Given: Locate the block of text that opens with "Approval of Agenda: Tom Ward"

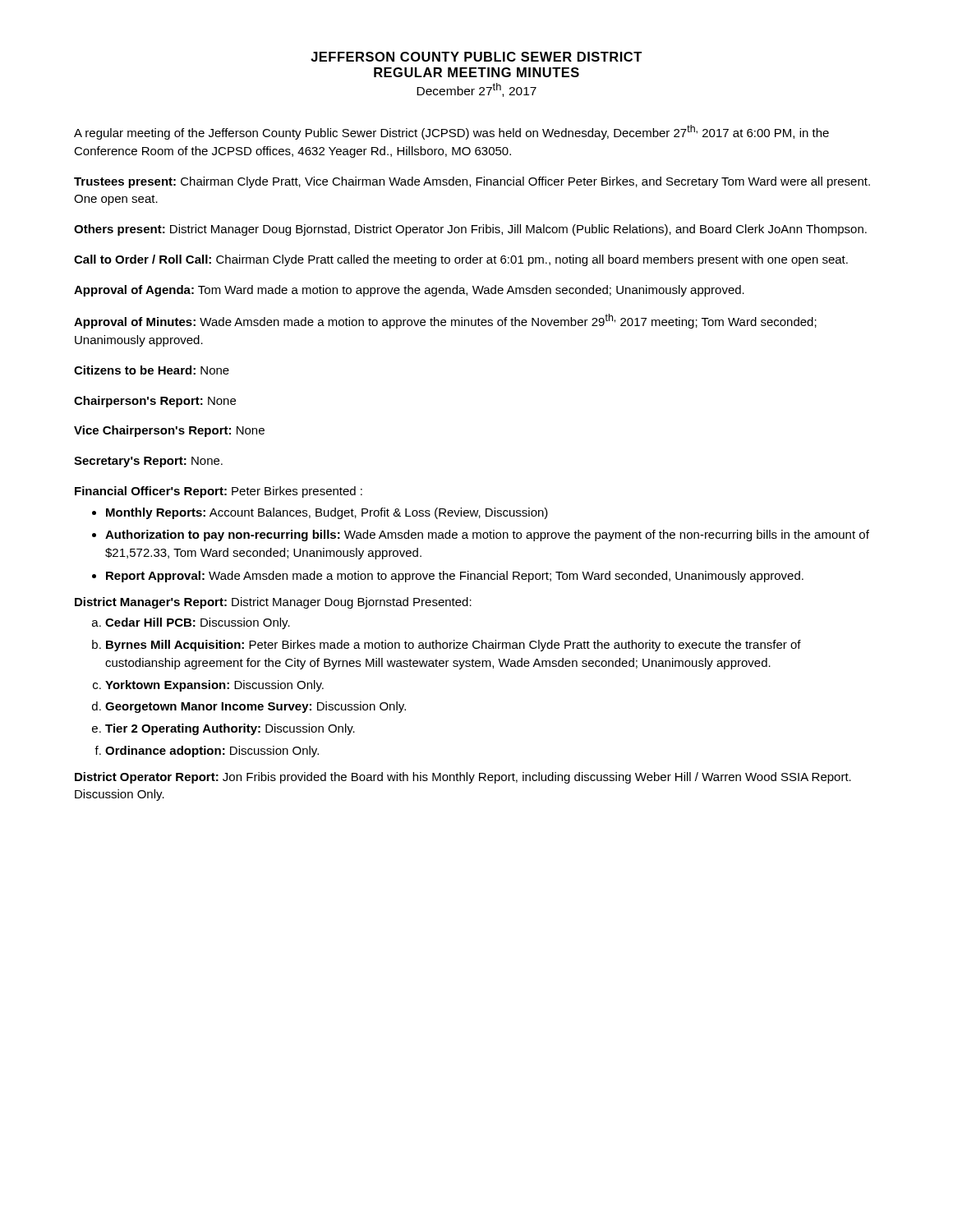Looking at the screenshot, I should (409, 289).
